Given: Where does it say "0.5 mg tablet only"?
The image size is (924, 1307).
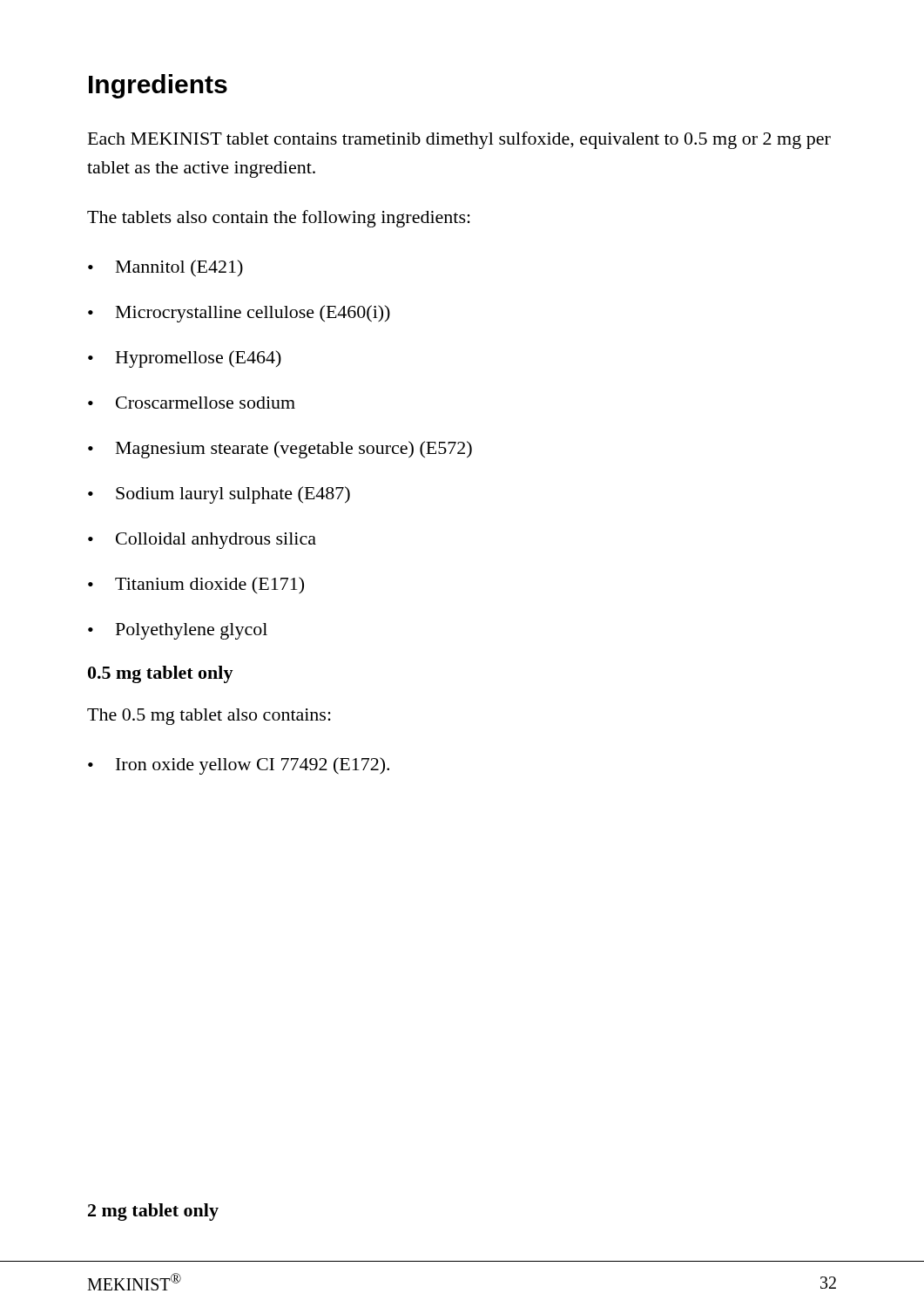Looking at the screenshot, I should point(160,672).
